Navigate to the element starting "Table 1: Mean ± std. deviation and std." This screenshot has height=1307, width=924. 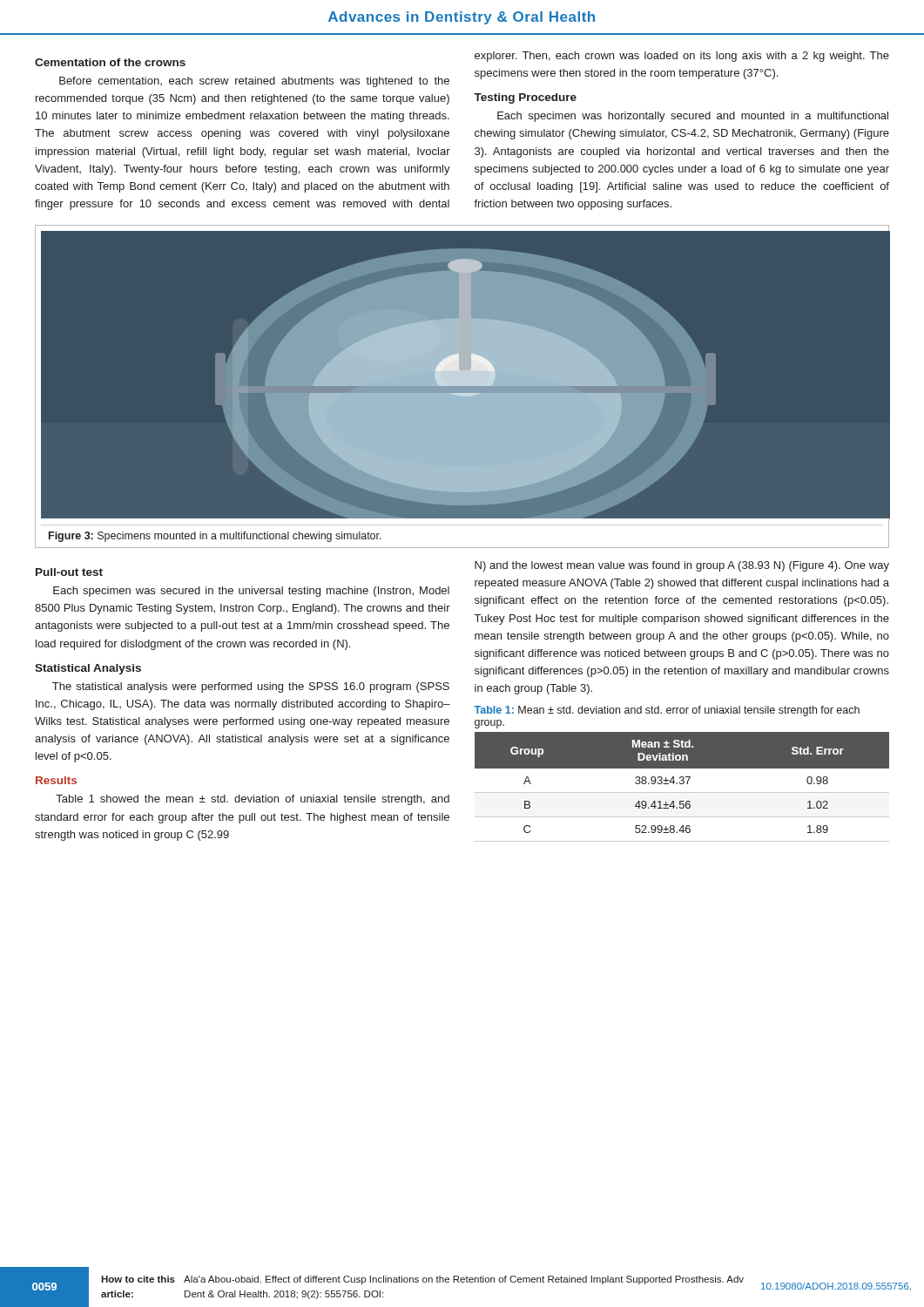(x=667, y=716)
